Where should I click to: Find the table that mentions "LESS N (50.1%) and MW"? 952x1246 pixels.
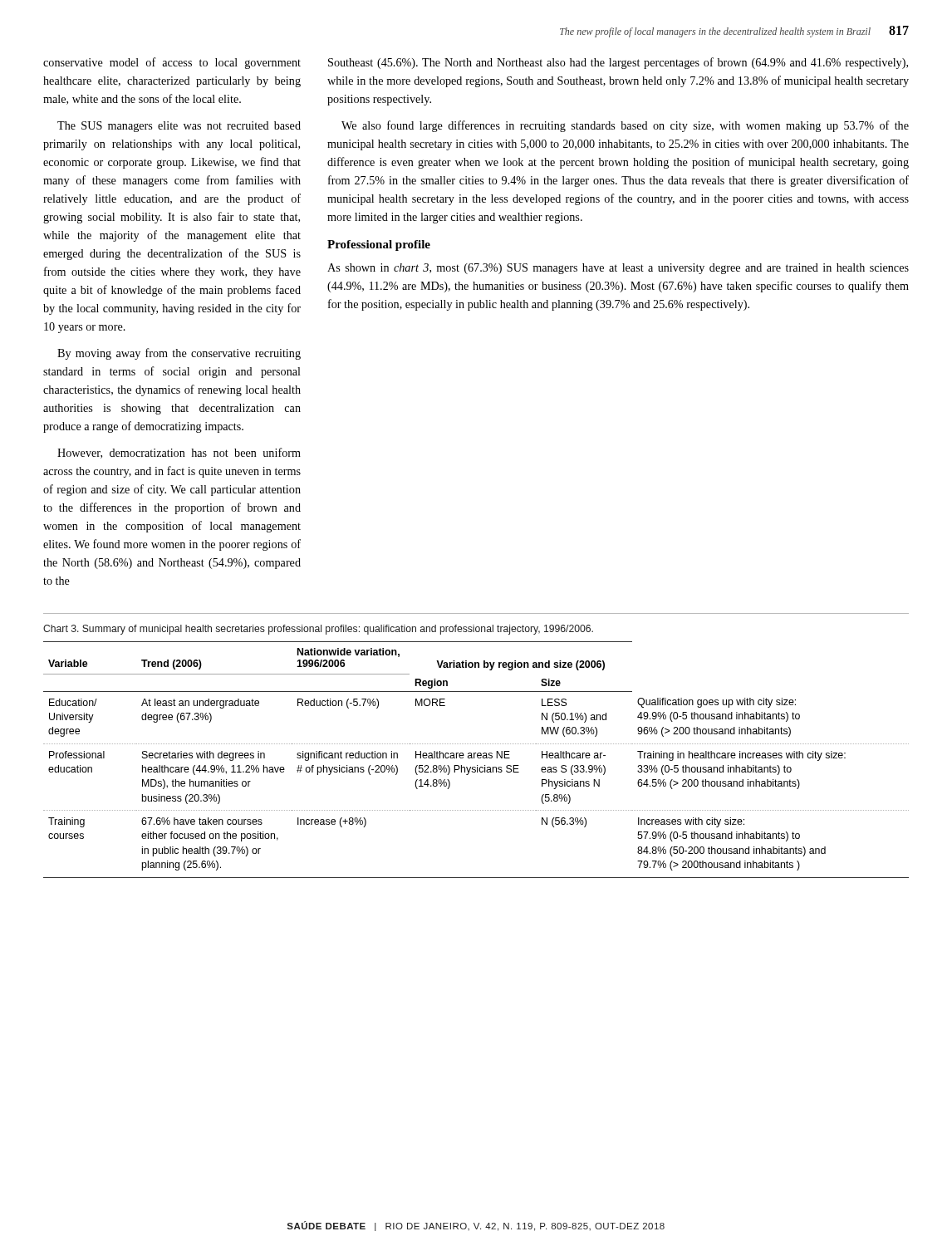(476, 759)
